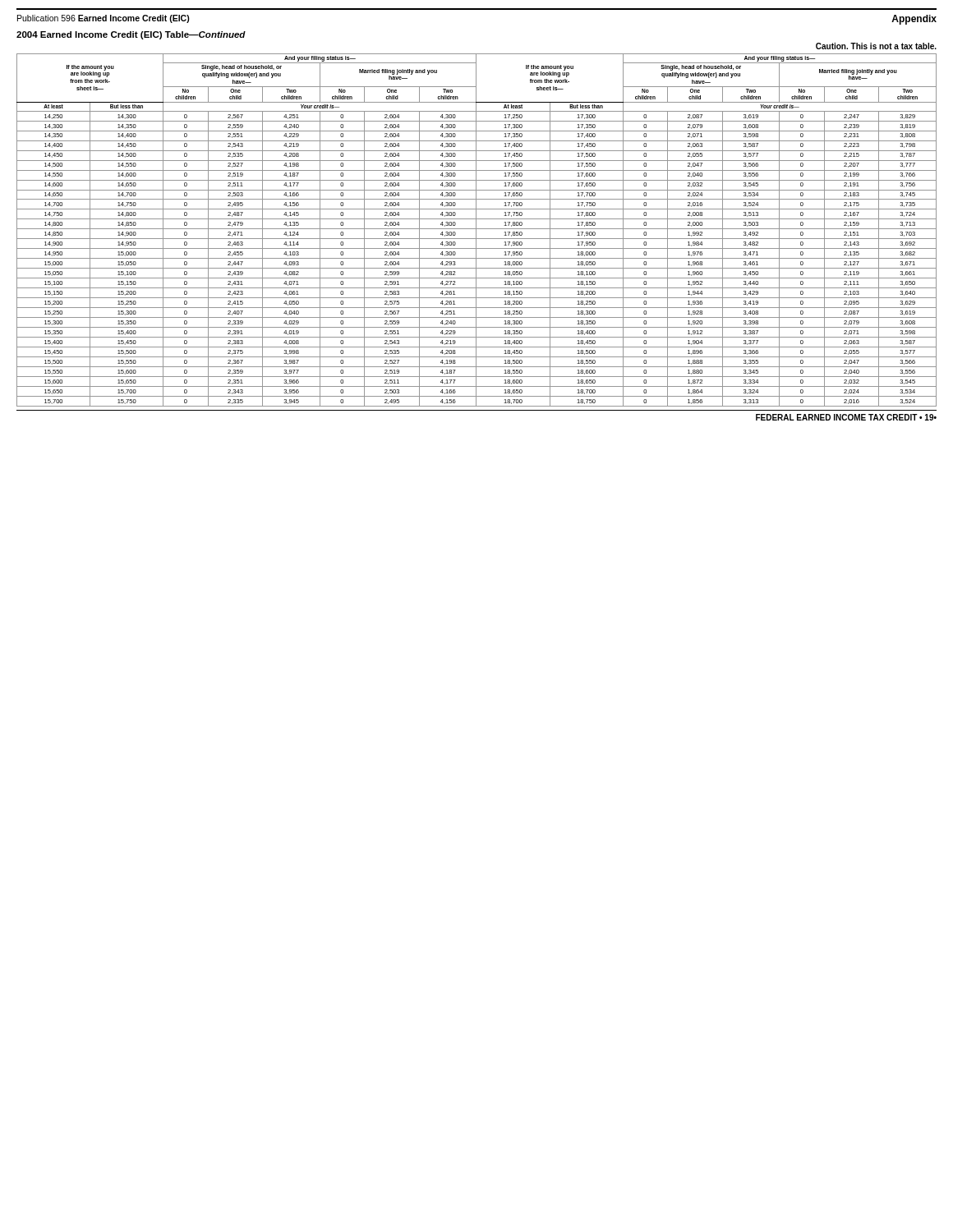
Task: Select the title that reads "2004 Earned Income Credit (EIC) Table—Continued"
Action: [x=131, y=34]
